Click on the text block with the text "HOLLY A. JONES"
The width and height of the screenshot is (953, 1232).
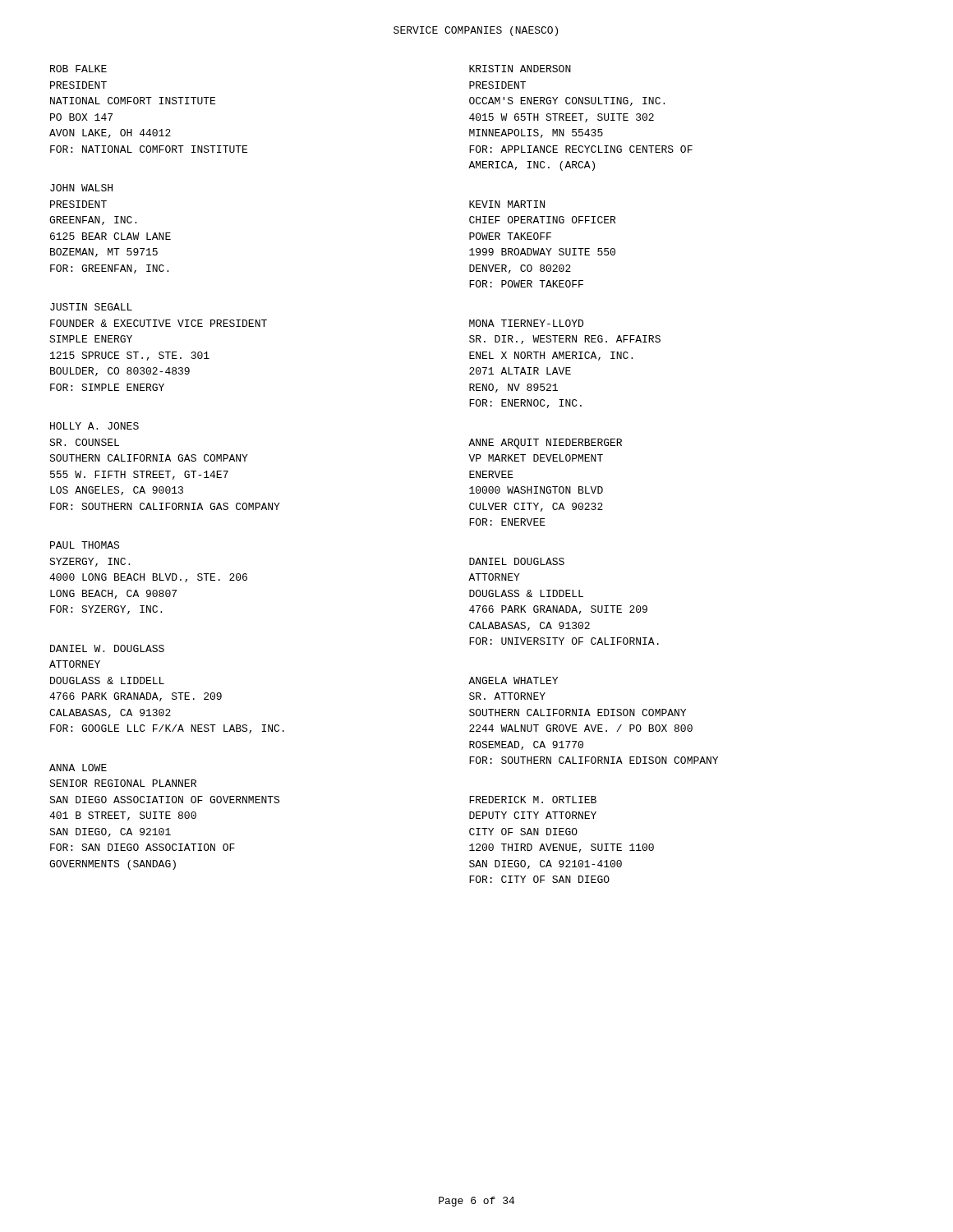coord(251,467)
